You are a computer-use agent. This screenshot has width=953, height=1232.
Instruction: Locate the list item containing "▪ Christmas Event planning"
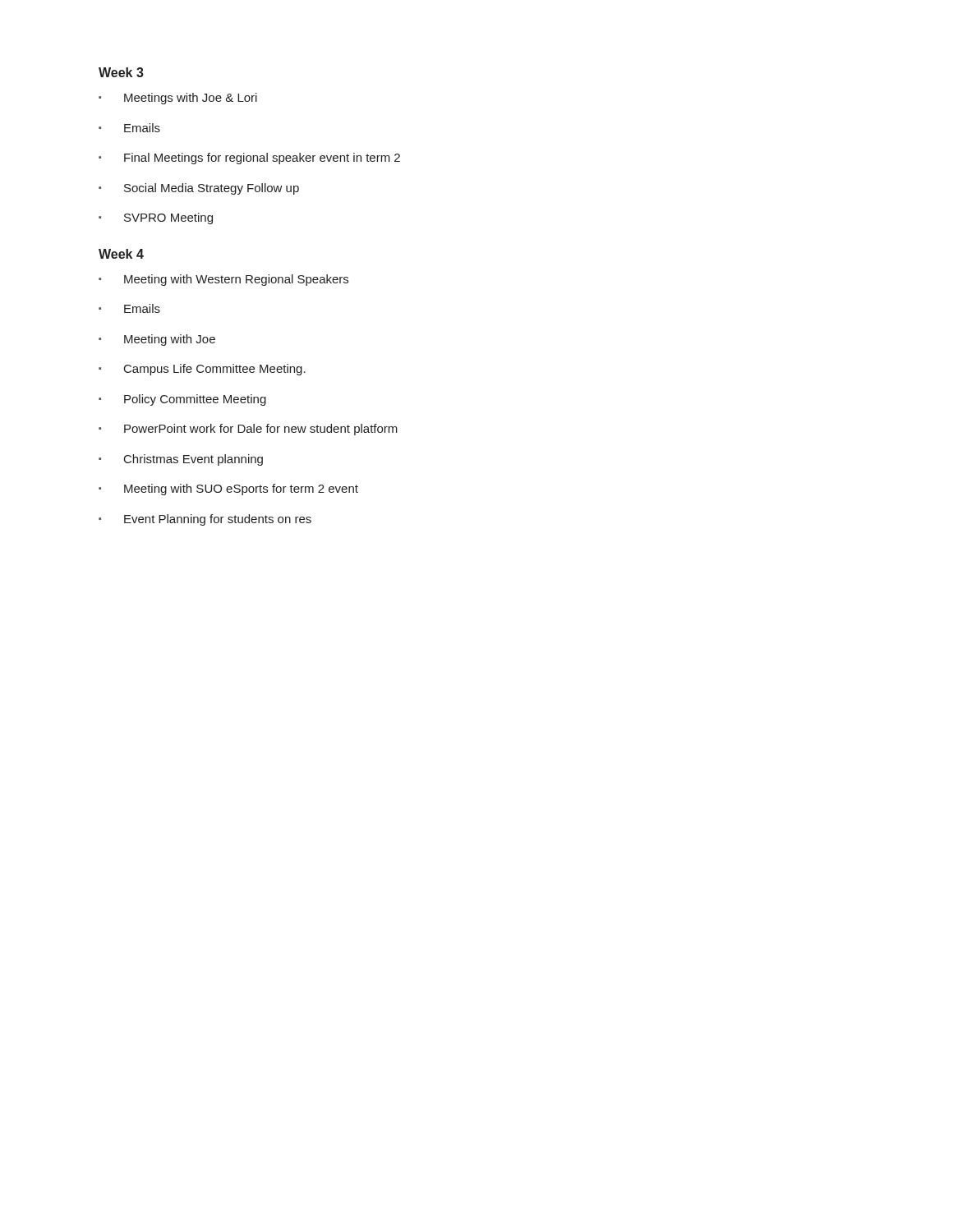pyautogui.click(x=181, y=459)
